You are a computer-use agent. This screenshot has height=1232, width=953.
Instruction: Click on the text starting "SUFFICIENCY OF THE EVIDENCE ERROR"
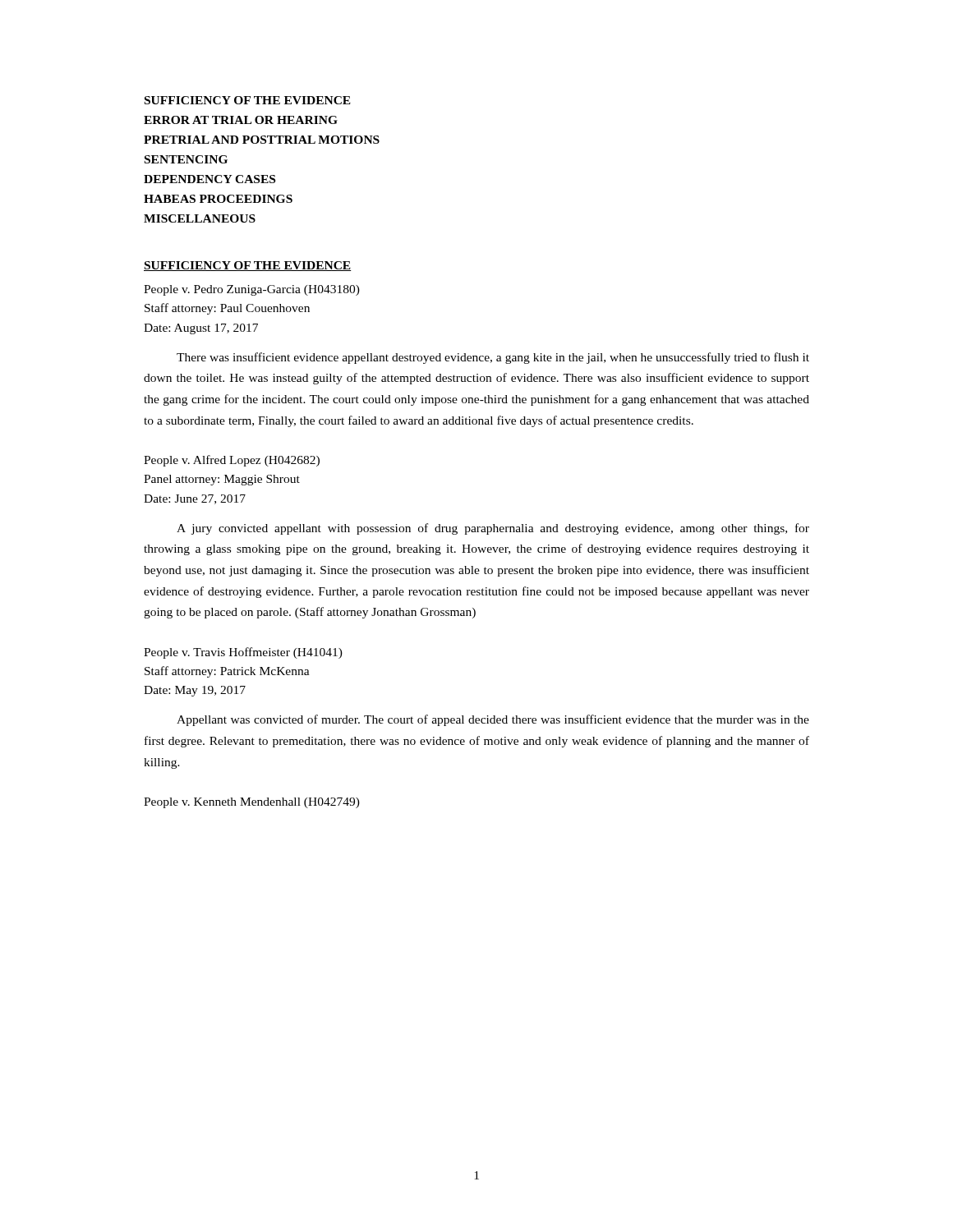coord(248,100)
